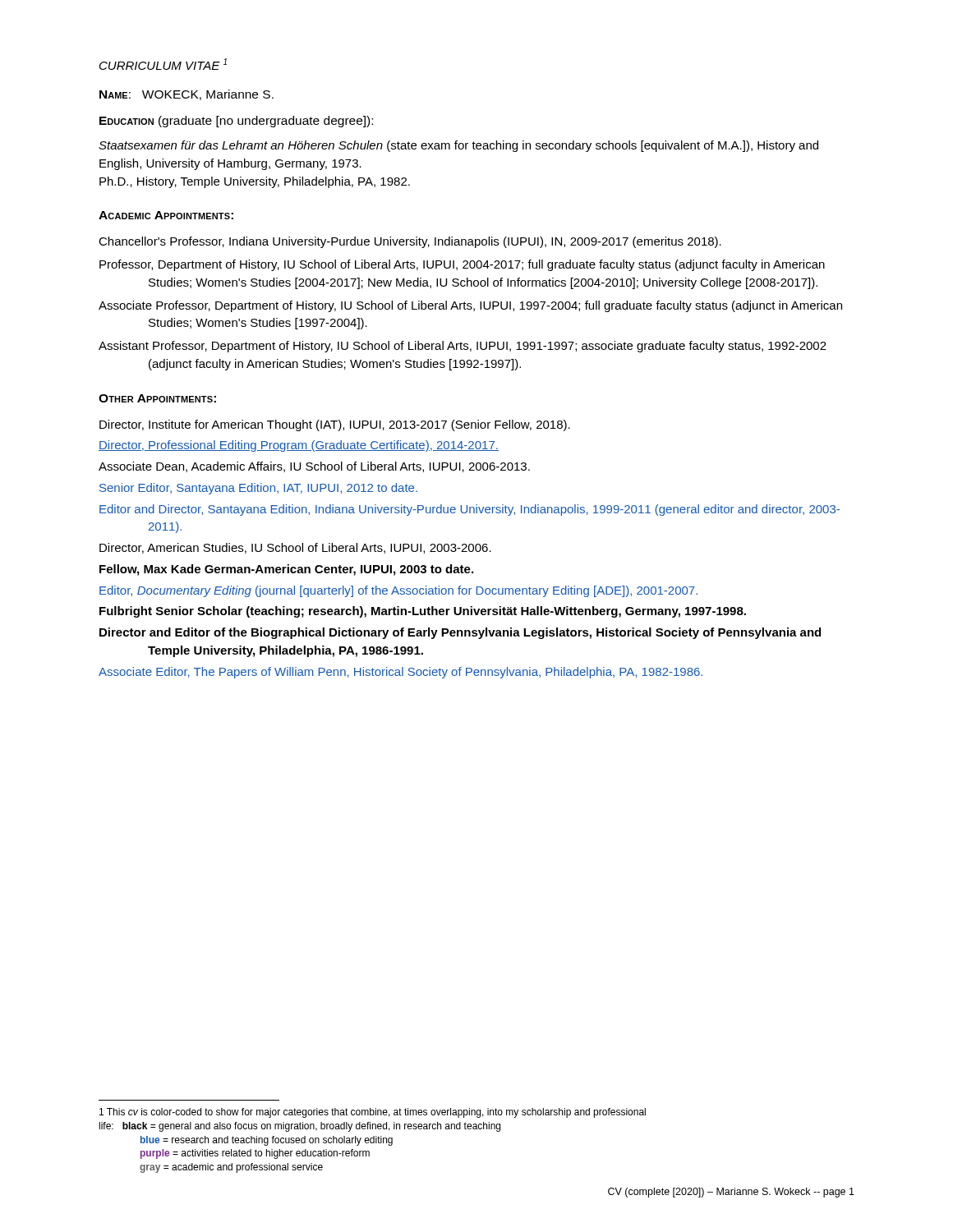The image size is (953, 1232).
Task: Click on the region starting "Director, American Studies, IU School"
Action: [295, 547]
